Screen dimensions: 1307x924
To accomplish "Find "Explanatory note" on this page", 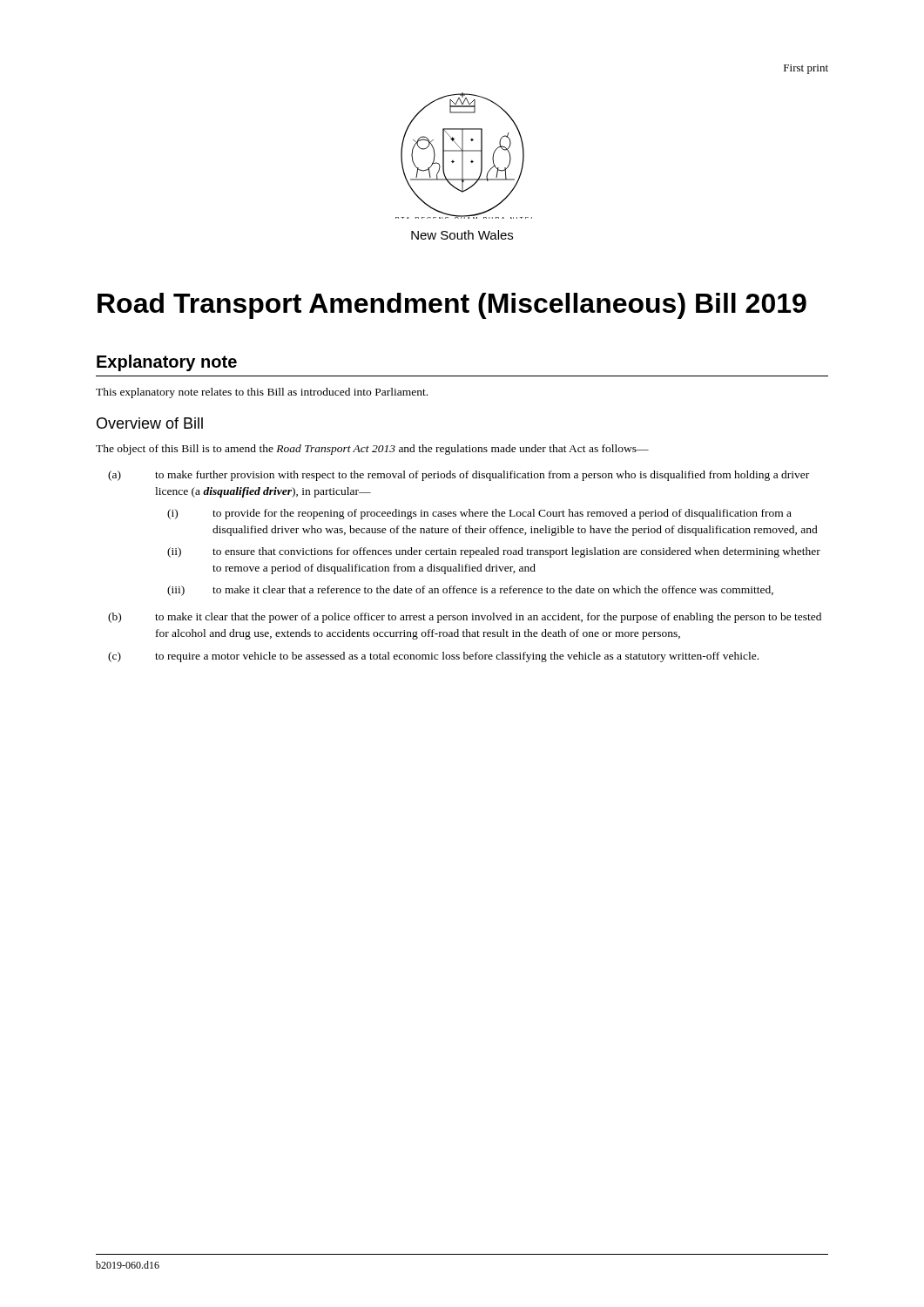I will (x=166, y=362).
